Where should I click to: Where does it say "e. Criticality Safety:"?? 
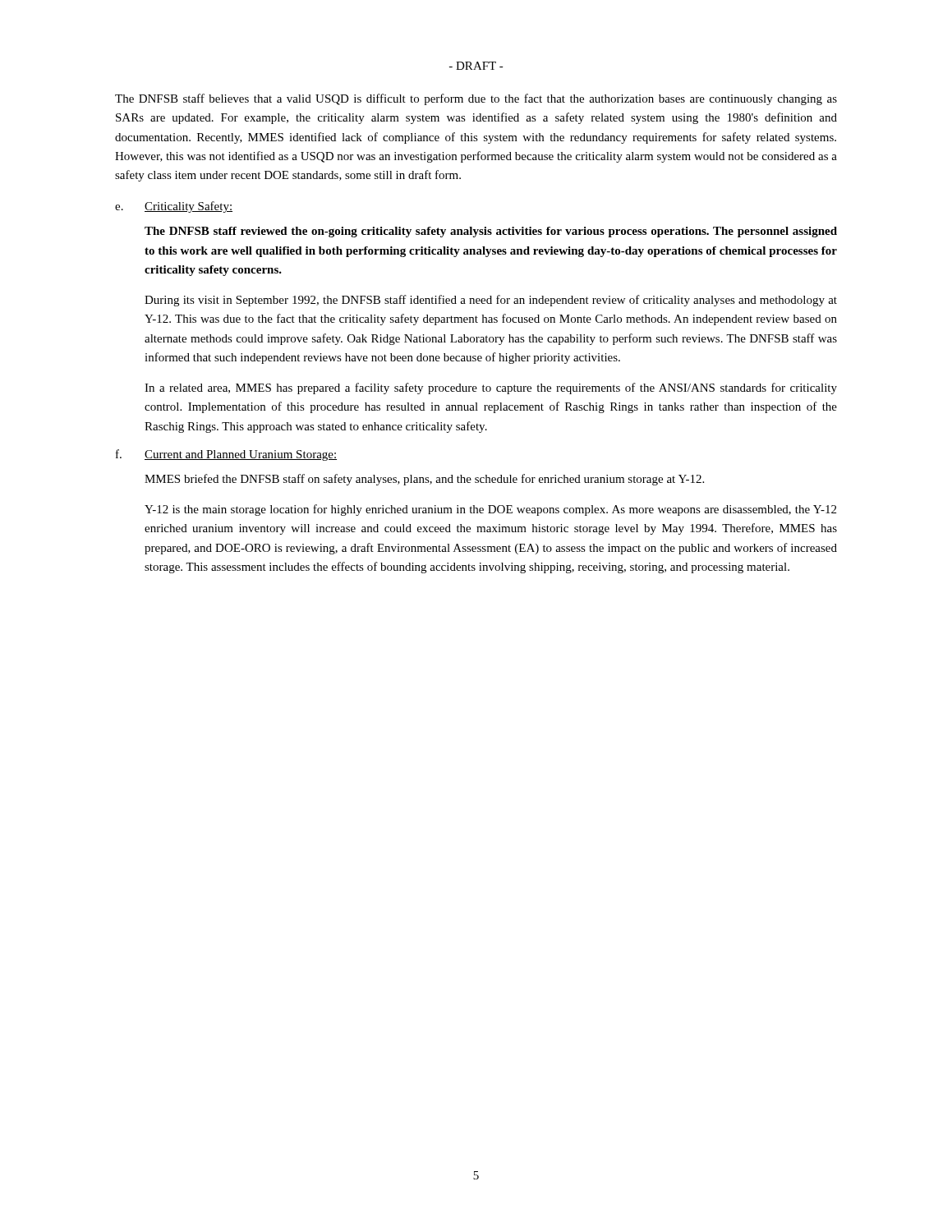click(x=174, y=207)
